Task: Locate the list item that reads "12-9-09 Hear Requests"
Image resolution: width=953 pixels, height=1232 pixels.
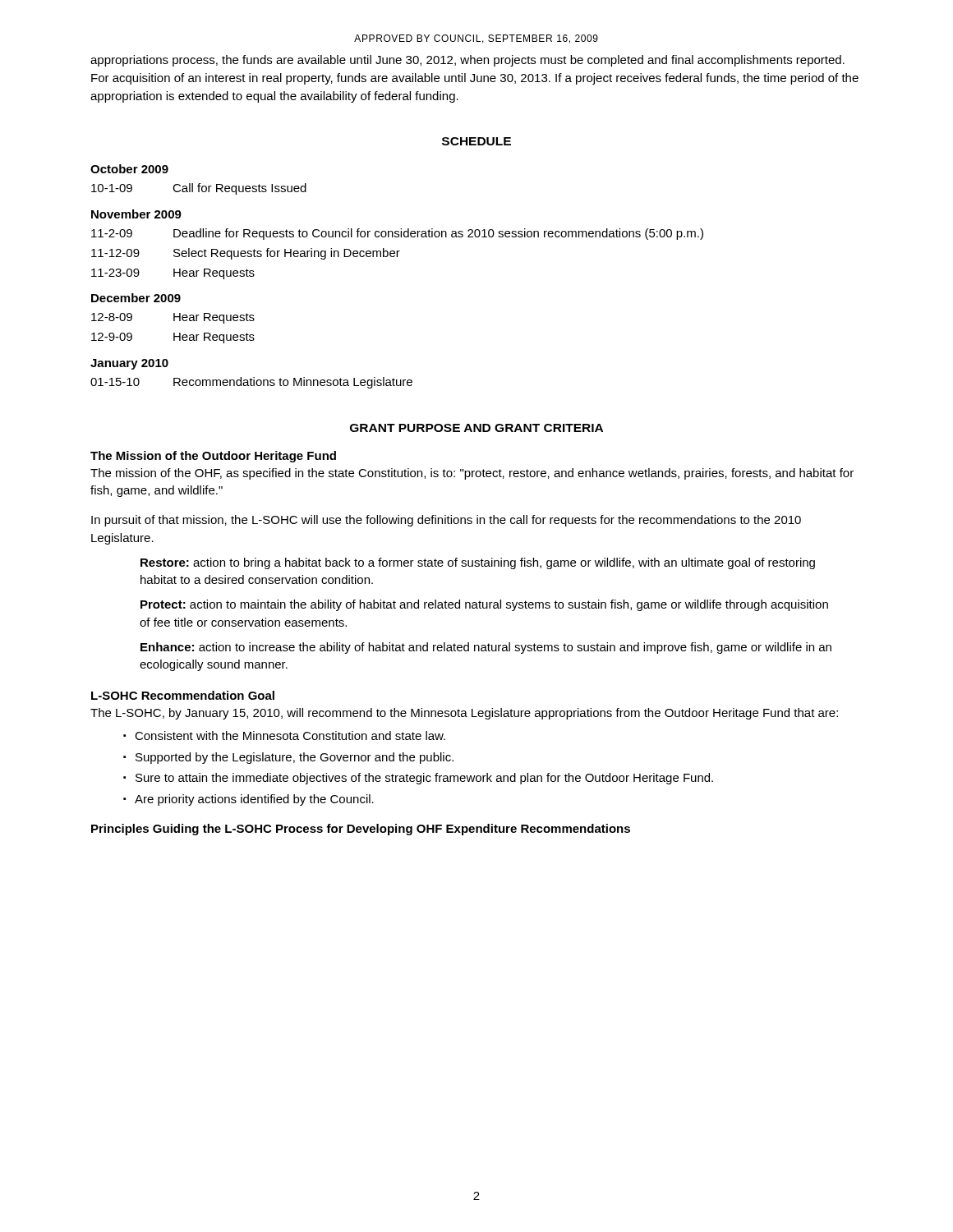Action: pos(173,338)
